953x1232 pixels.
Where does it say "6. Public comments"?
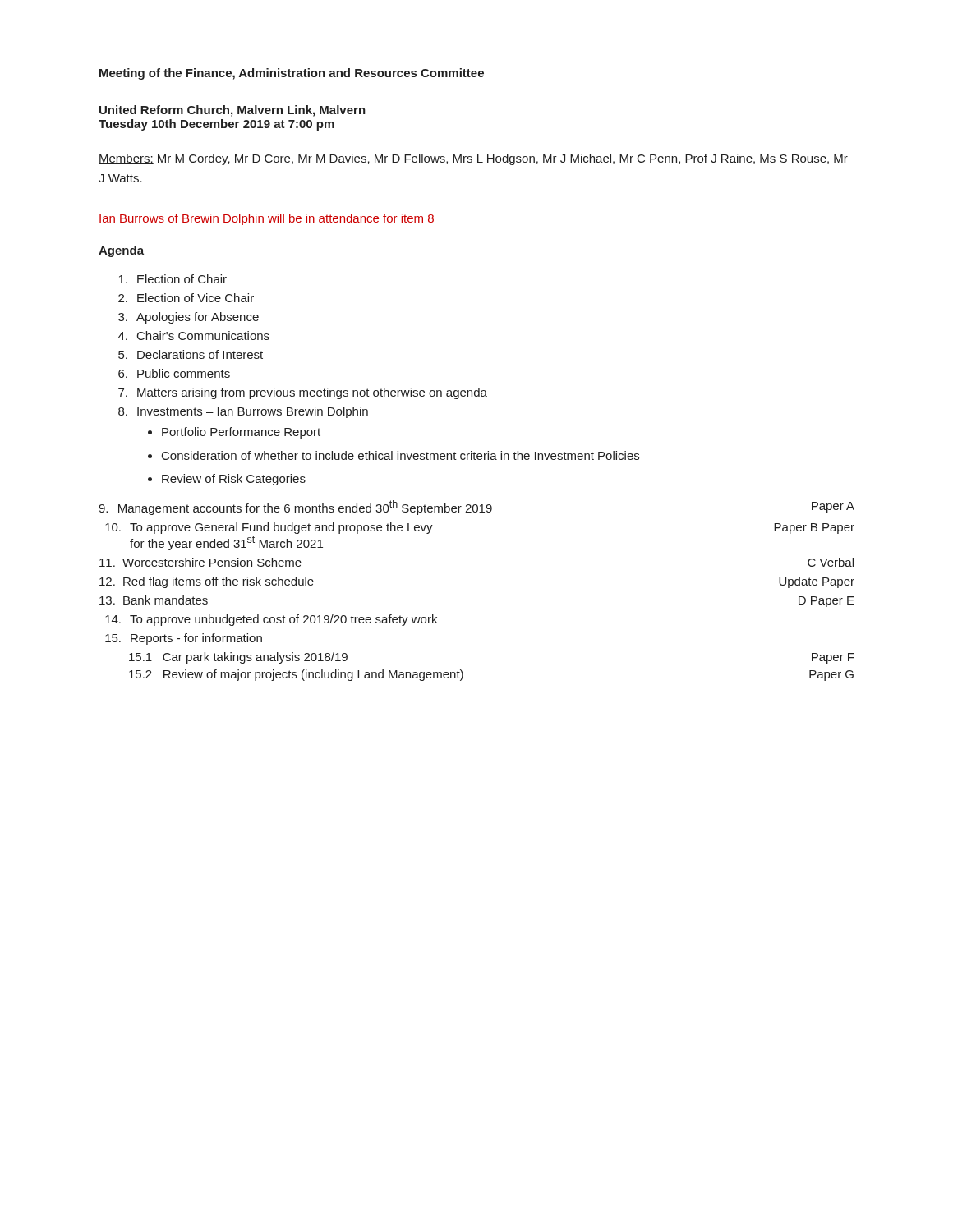[x=174, y=373]
